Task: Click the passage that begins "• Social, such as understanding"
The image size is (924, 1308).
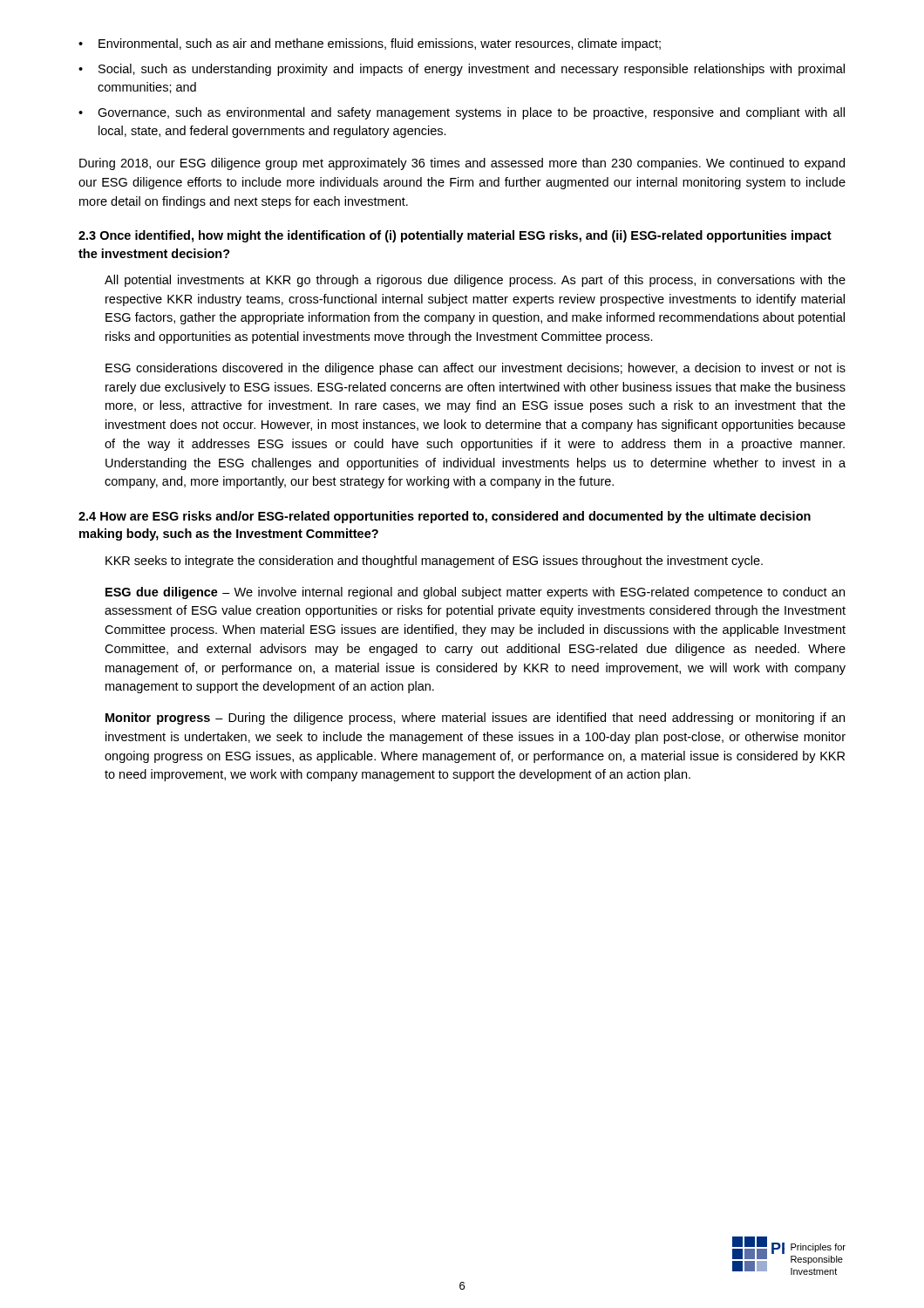Action: point(462,78)
